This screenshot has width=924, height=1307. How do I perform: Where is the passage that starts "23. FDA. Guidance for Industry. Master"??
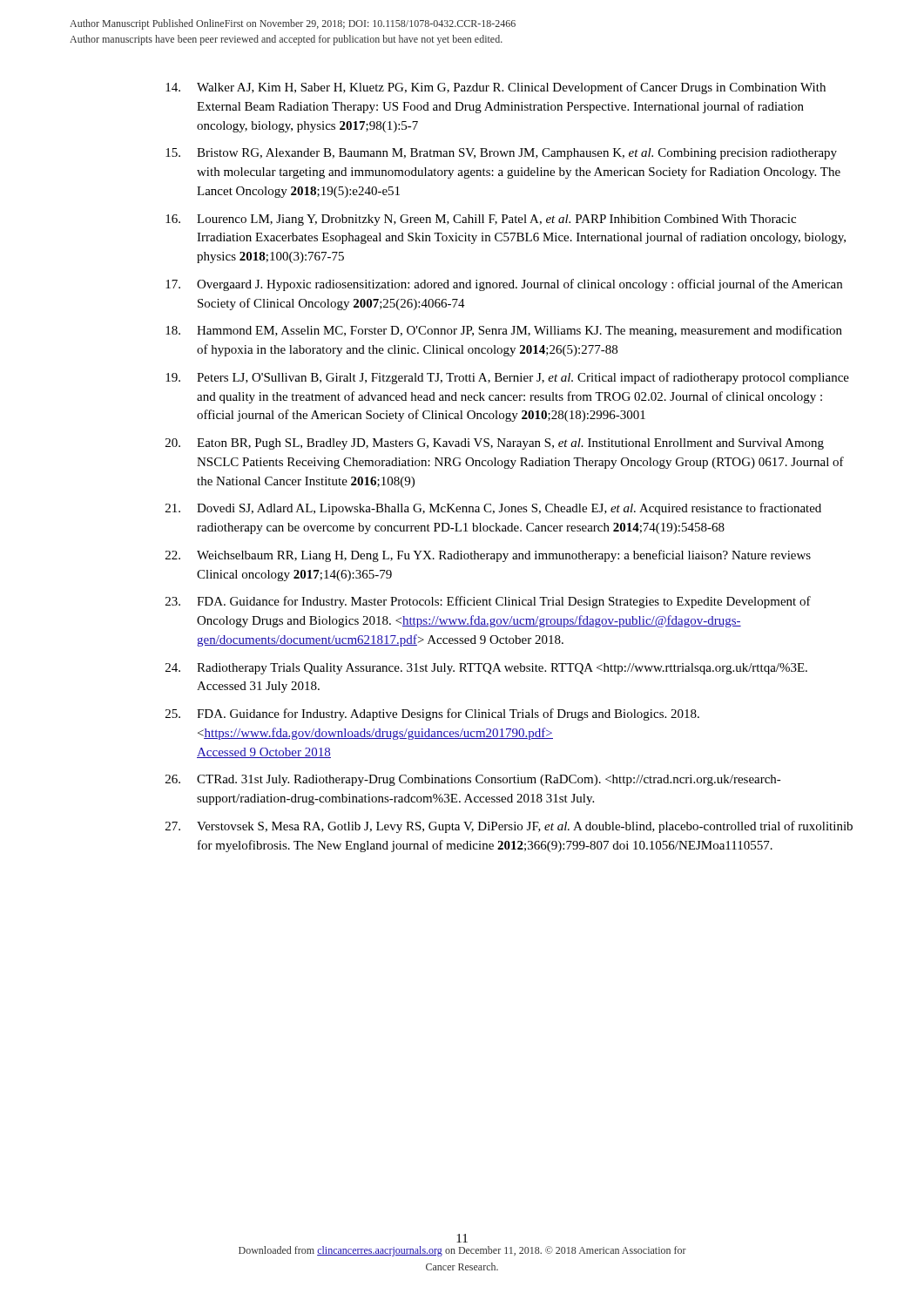coord(492,621)
